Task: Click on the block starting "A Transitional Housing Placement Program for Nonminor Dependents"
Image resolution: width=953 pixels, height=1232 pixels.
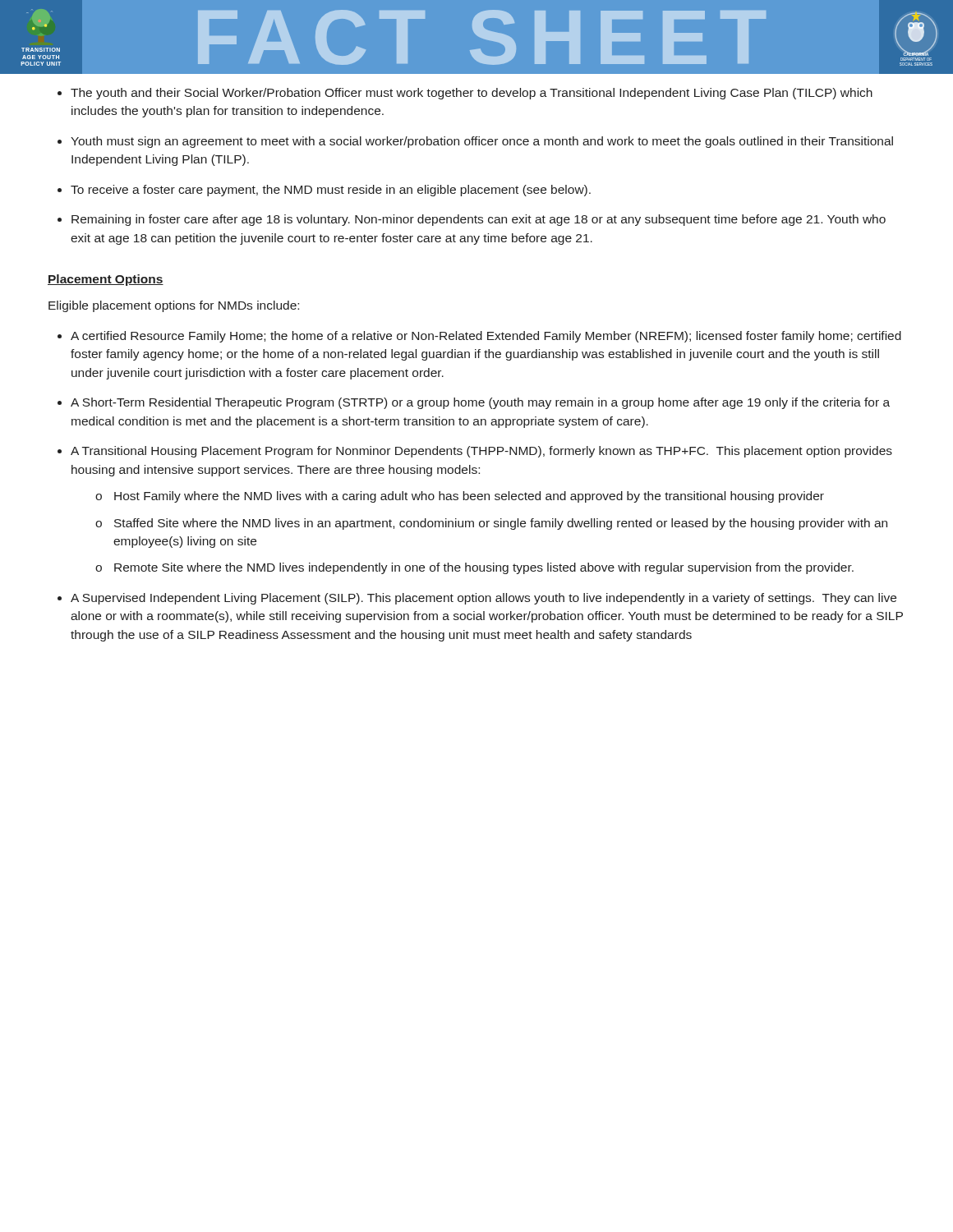Action: [x=488, y=510]
